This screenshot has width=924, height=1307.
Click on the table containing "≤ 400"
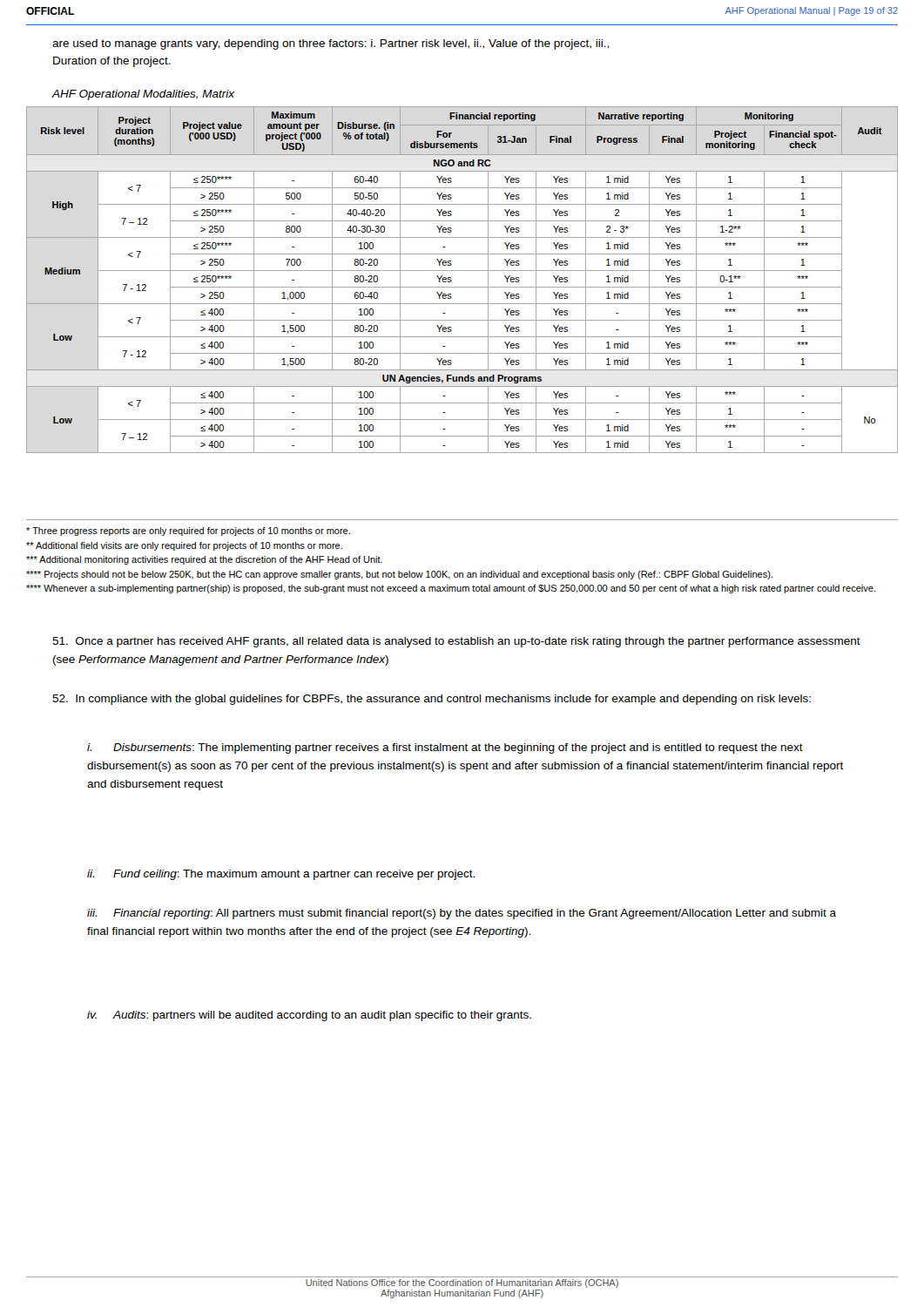pyautogui.click(x=462, y=280)
